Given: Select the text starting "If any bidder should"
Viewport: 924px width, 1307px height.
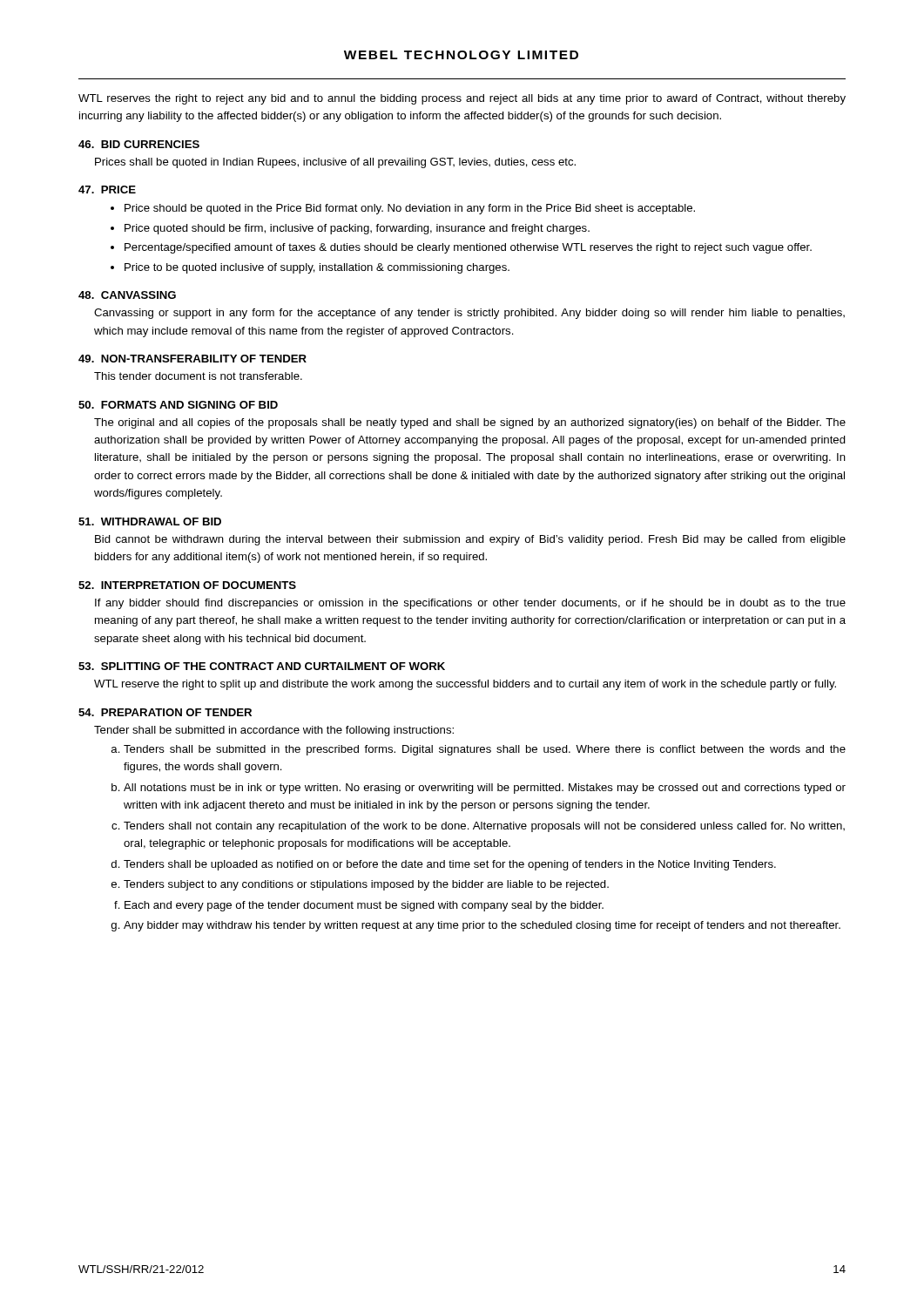Looking at the screenshot, I should (x=470, y=620).
